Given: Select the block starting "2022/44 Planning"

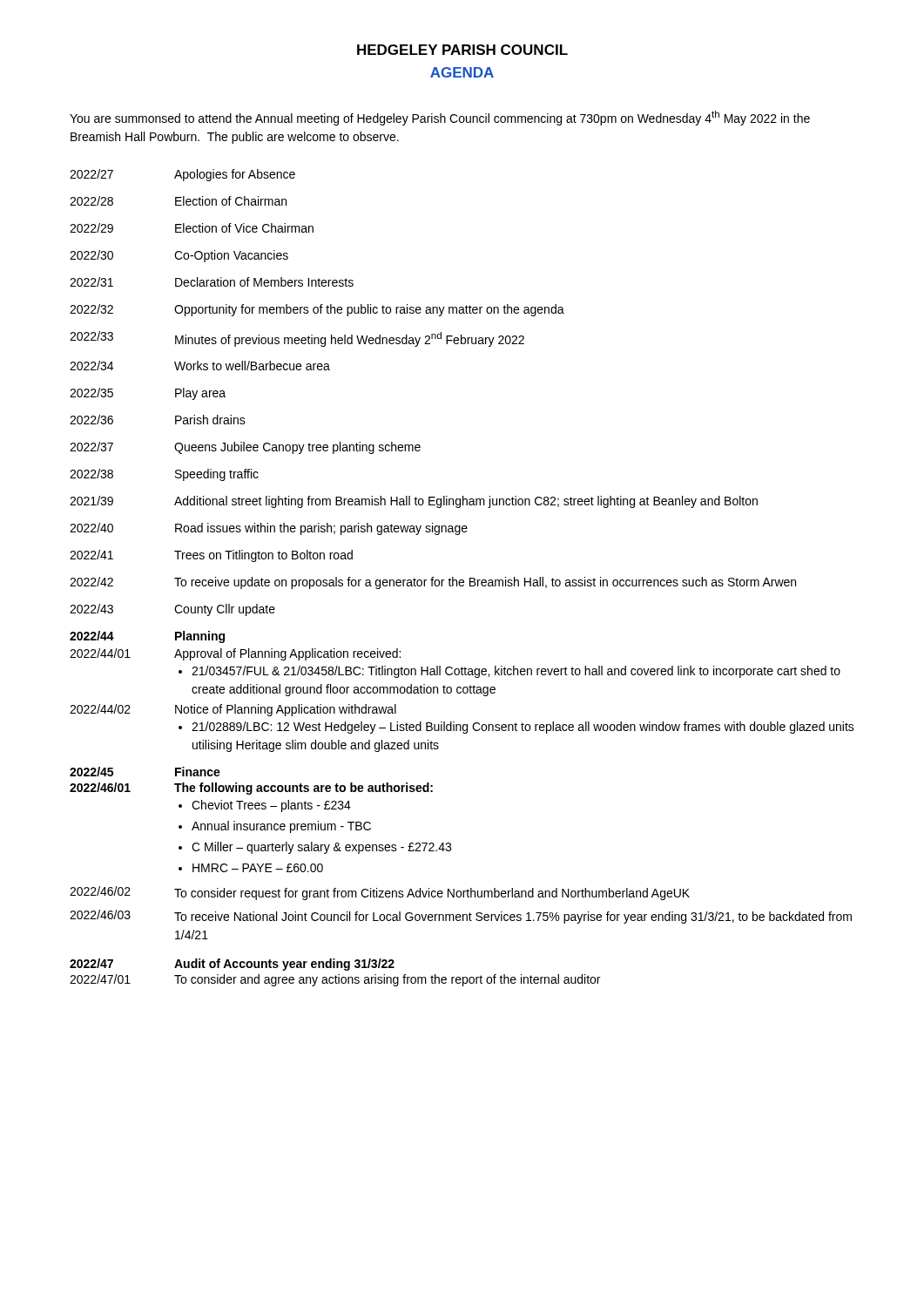Looking at the screenshot, I should click(x=99, y=637).
